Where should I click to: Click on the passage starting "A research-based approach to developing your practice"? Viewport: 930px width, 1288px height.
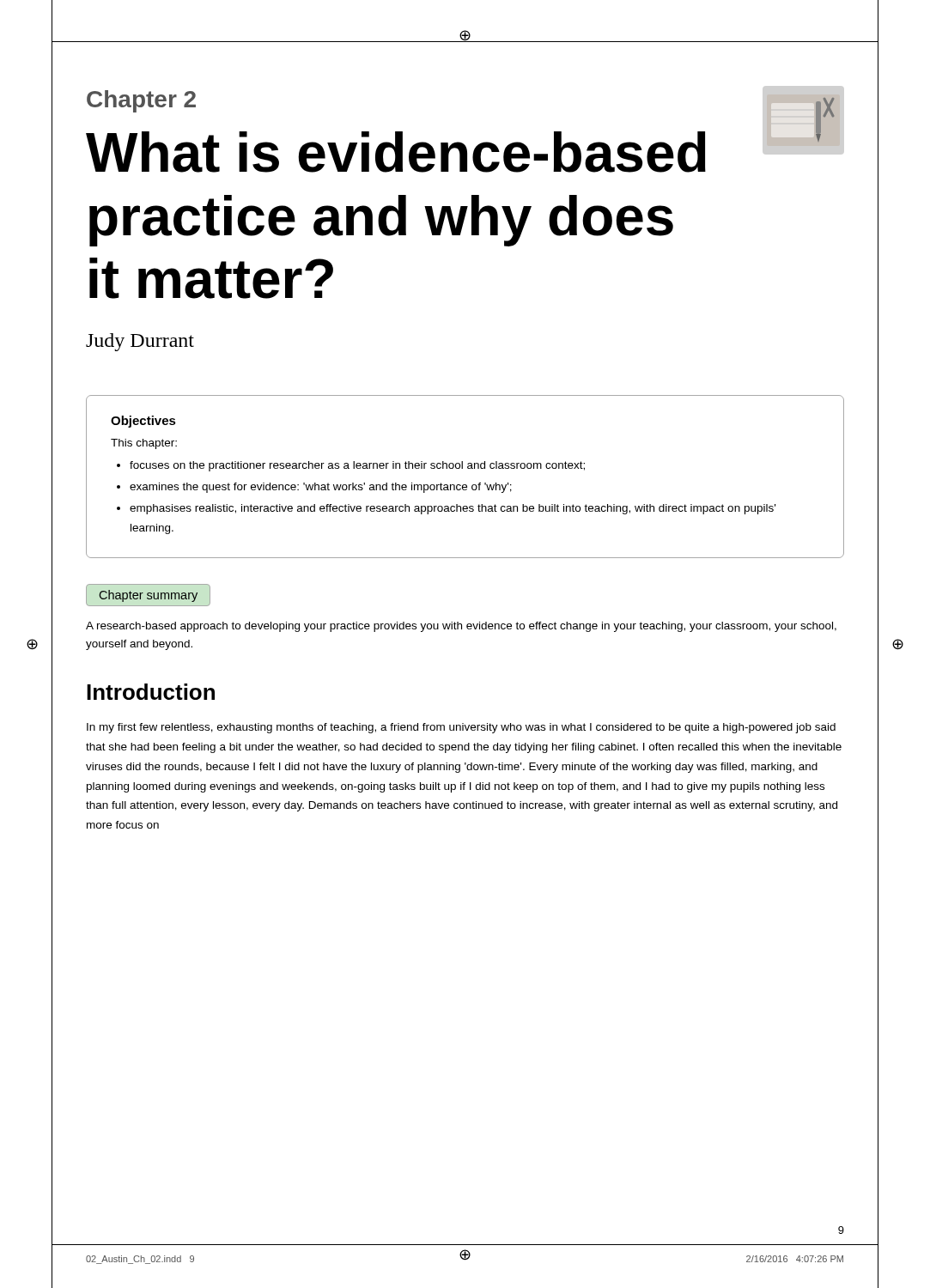coord(461,634)
